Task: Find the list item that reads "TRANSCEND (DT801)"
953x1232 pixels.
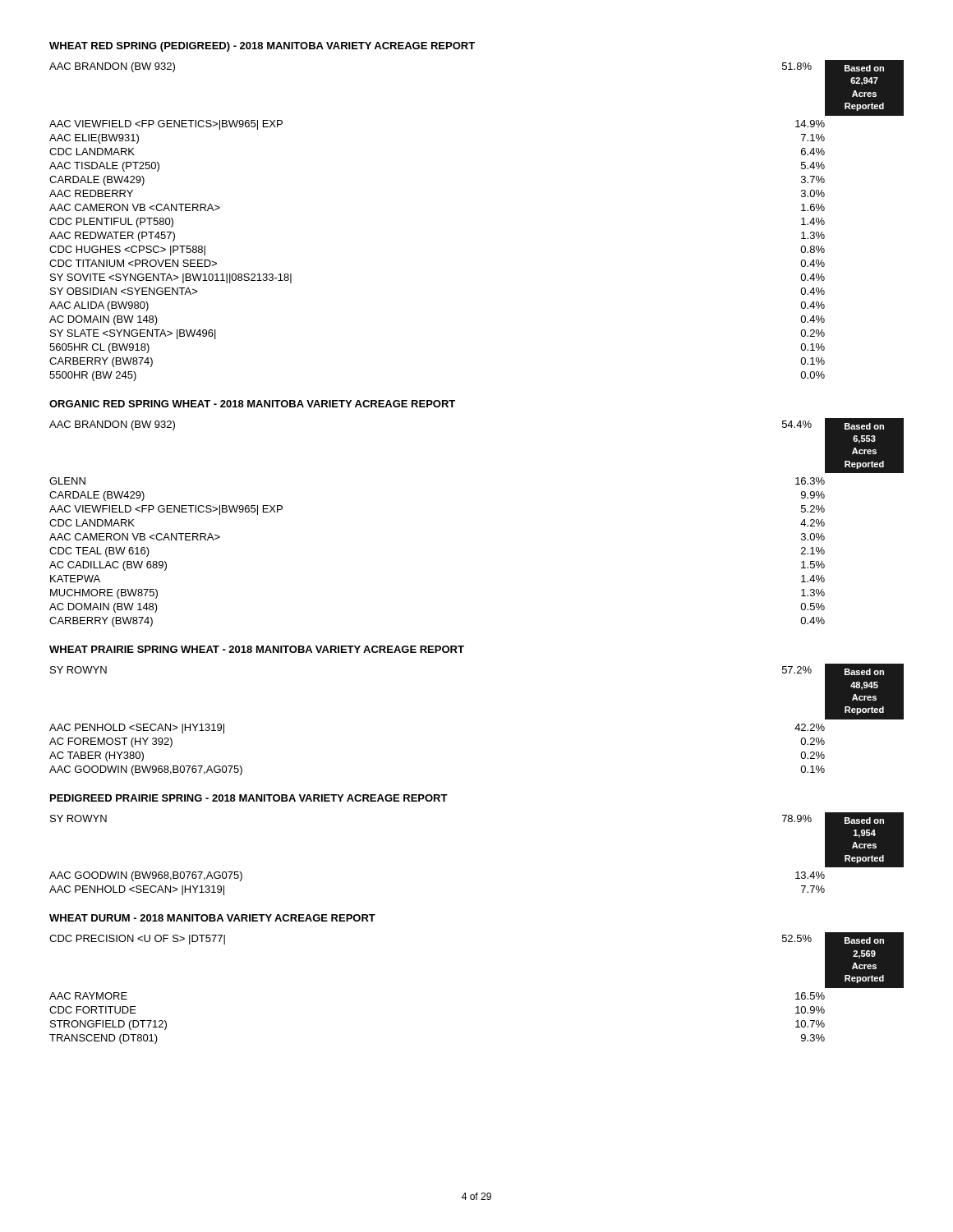Action: coord(104,1038)
